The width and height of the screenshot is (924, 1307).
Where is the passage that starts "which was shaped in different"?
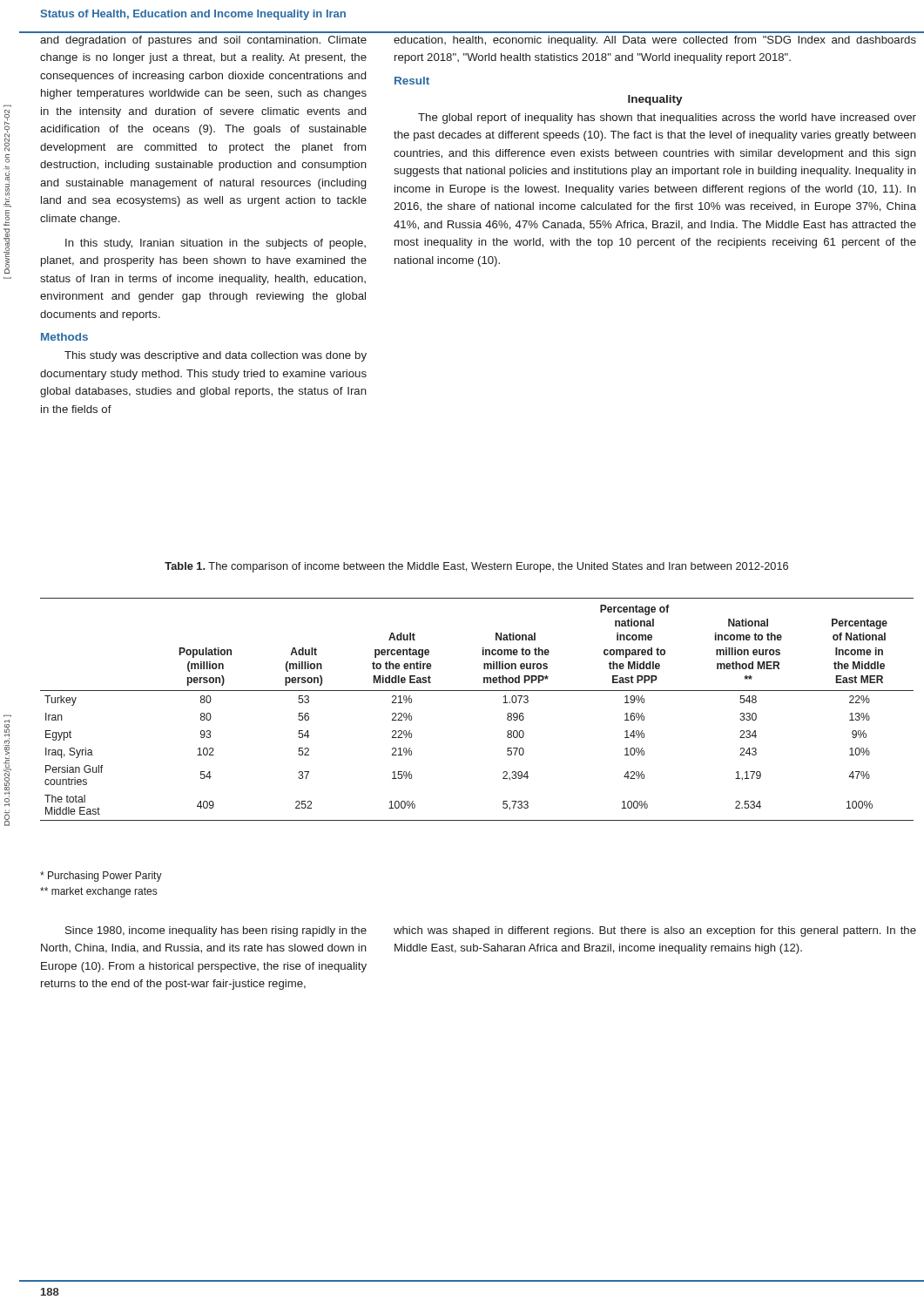(x=655, y=940)
